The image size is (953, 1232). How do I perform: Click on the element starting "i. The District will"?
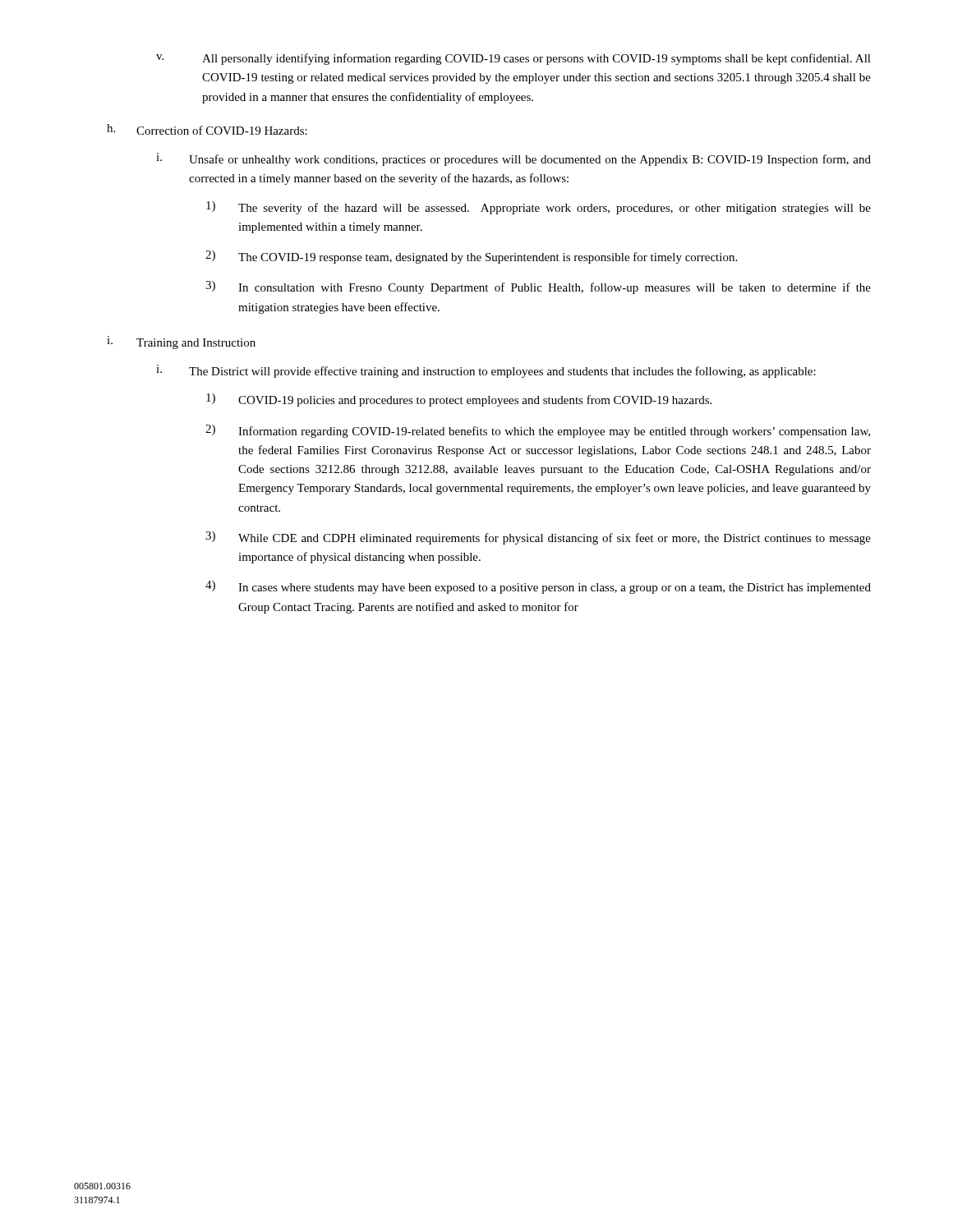(513, 372)
